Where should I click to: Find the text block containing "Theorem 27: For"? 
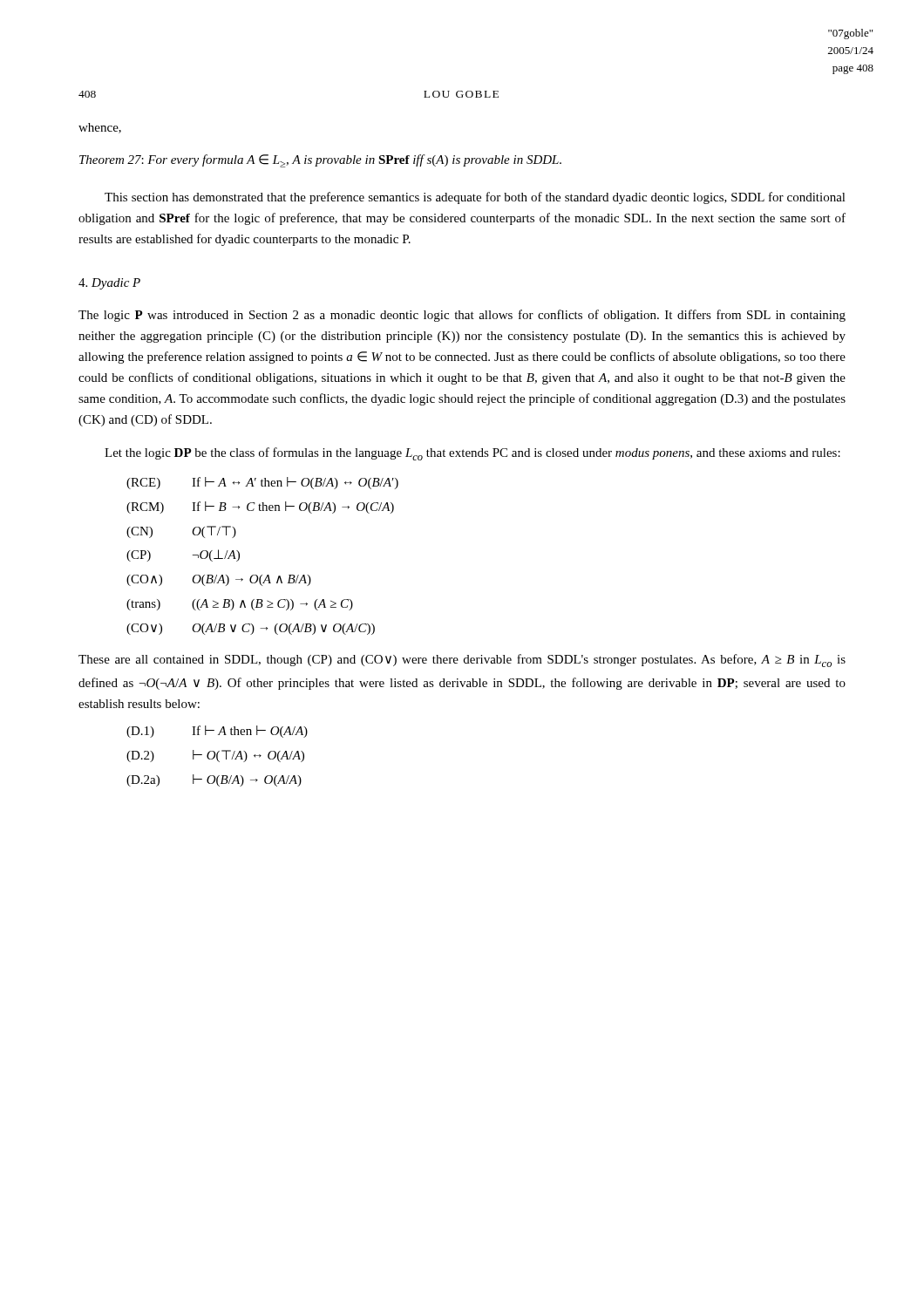pyautogui.click(x=320, y=161)
